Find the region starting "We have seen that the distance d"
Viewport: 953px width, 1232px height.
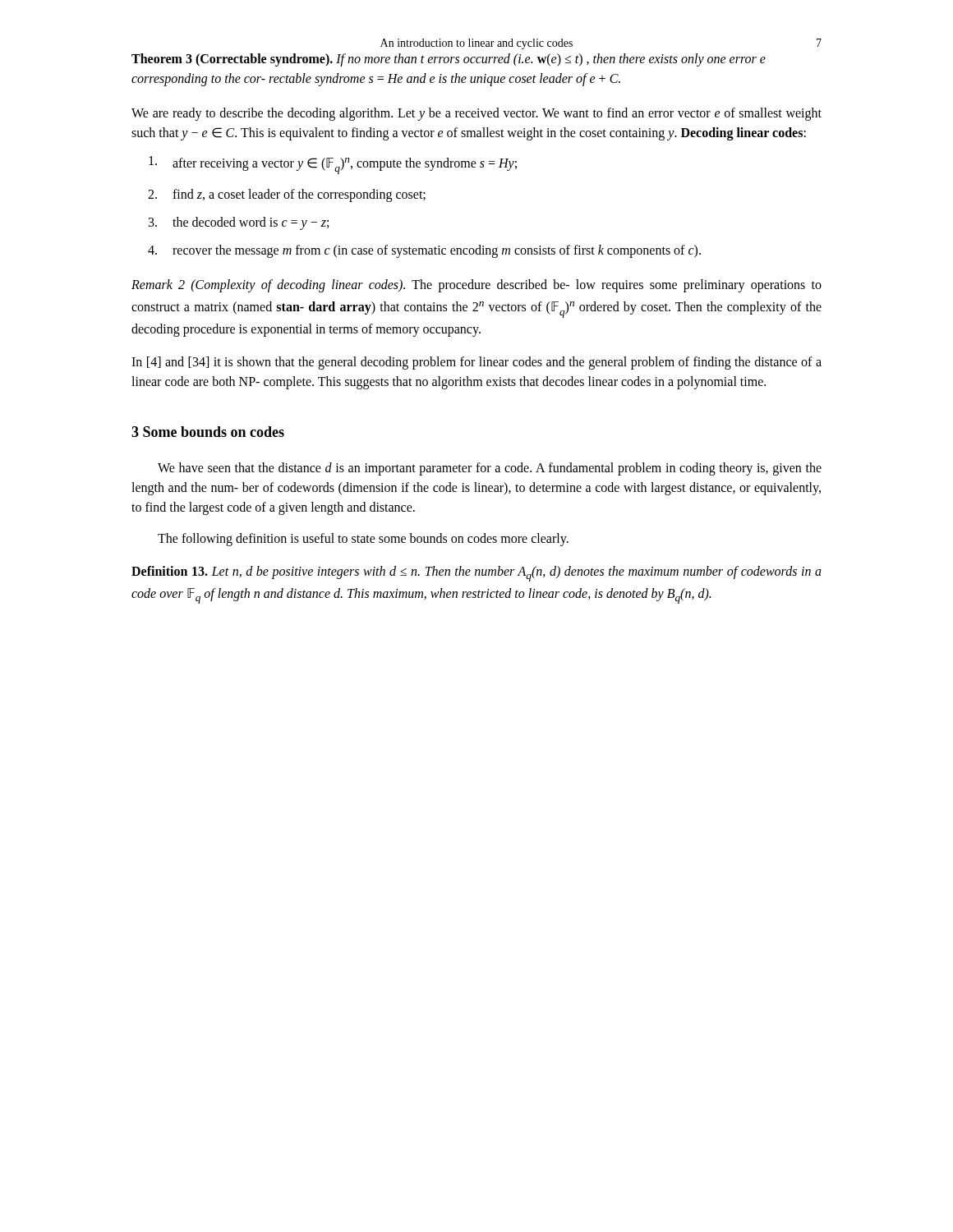[x=476, y=488]
